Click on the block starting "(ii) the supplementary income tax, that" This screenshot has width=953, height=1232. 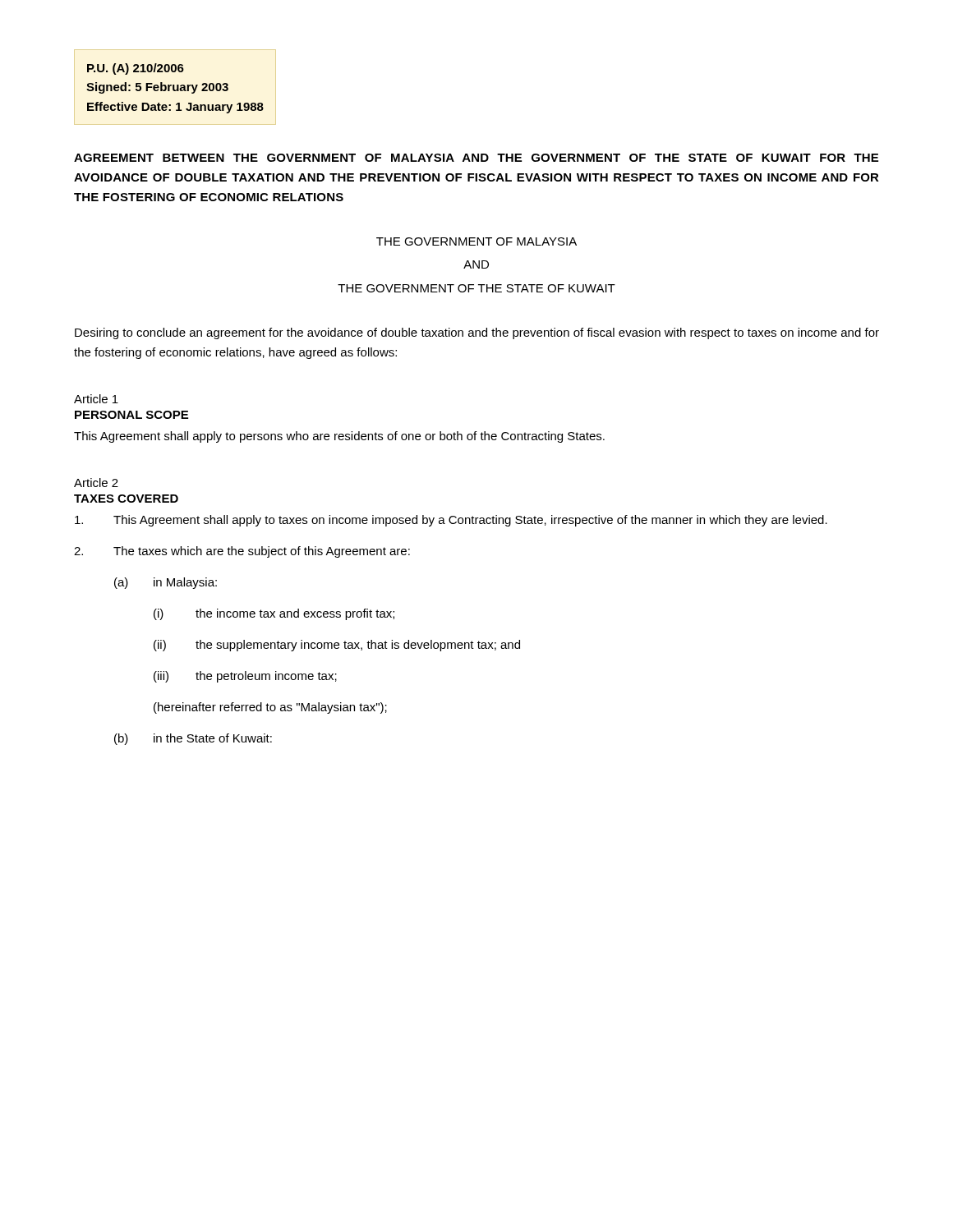(516, 645)
